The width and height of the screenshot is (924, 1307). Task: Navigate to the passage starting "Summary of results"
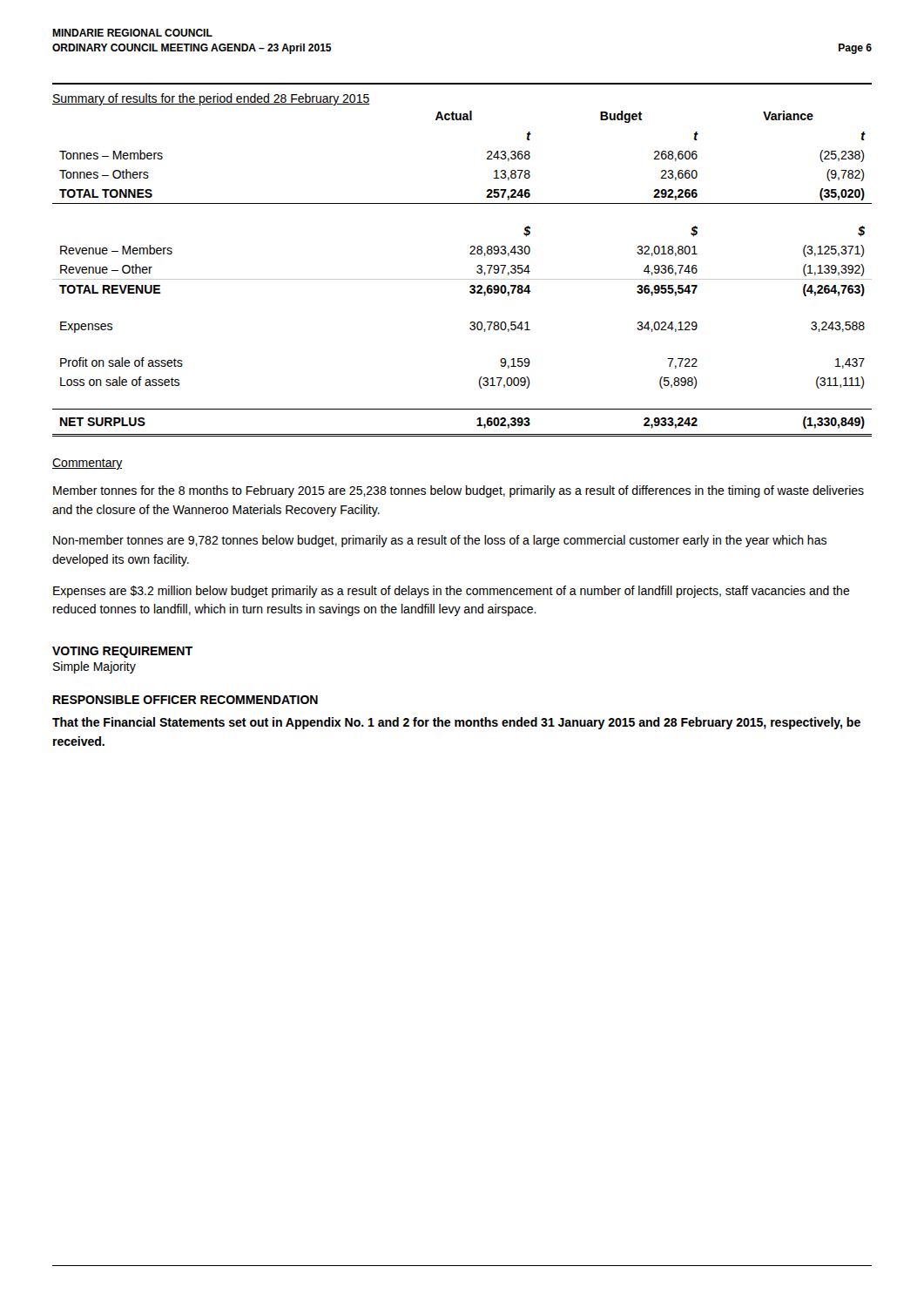[211, 98]
